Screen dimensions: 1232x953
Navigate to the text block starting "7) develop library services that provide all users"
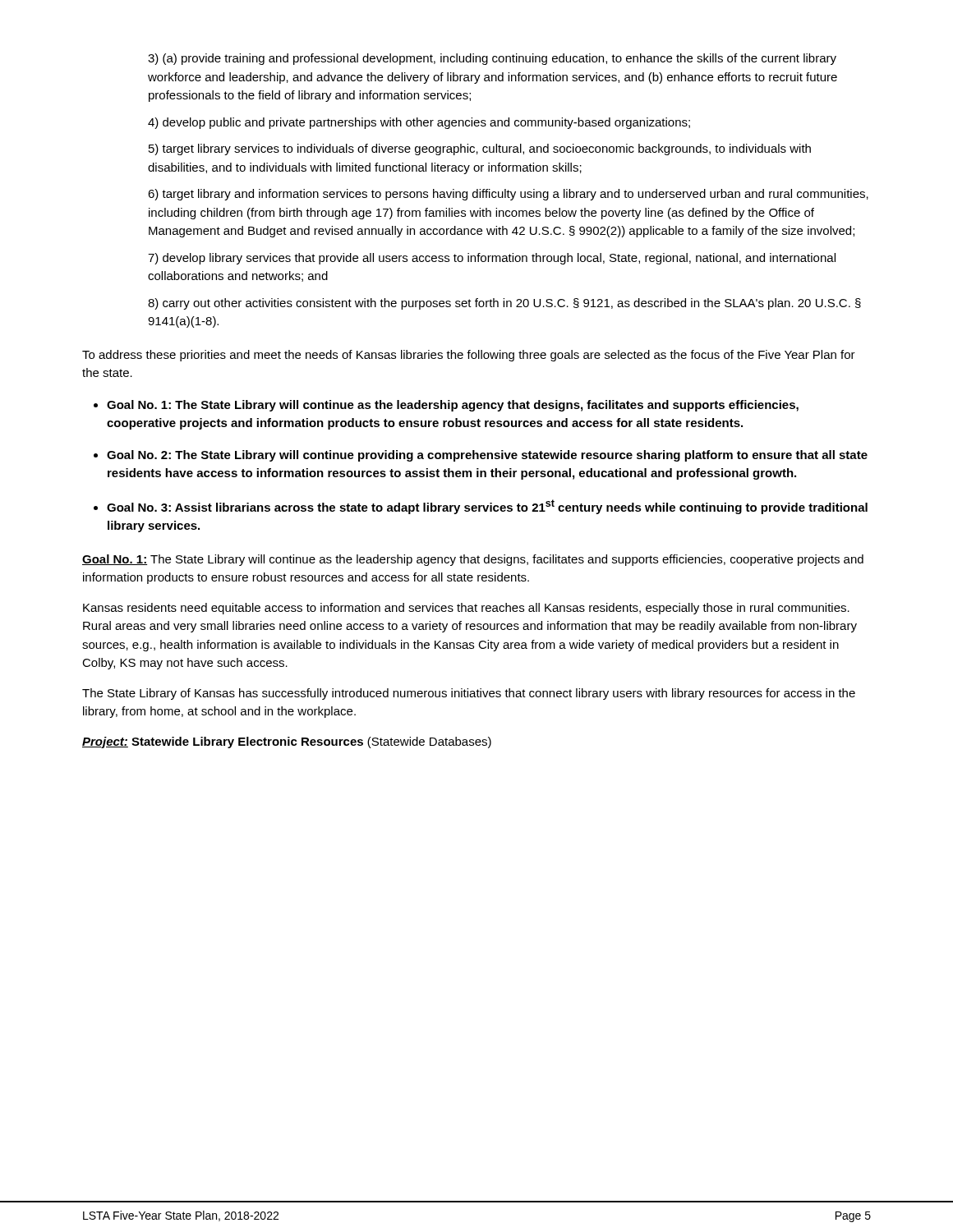point(492,266)
